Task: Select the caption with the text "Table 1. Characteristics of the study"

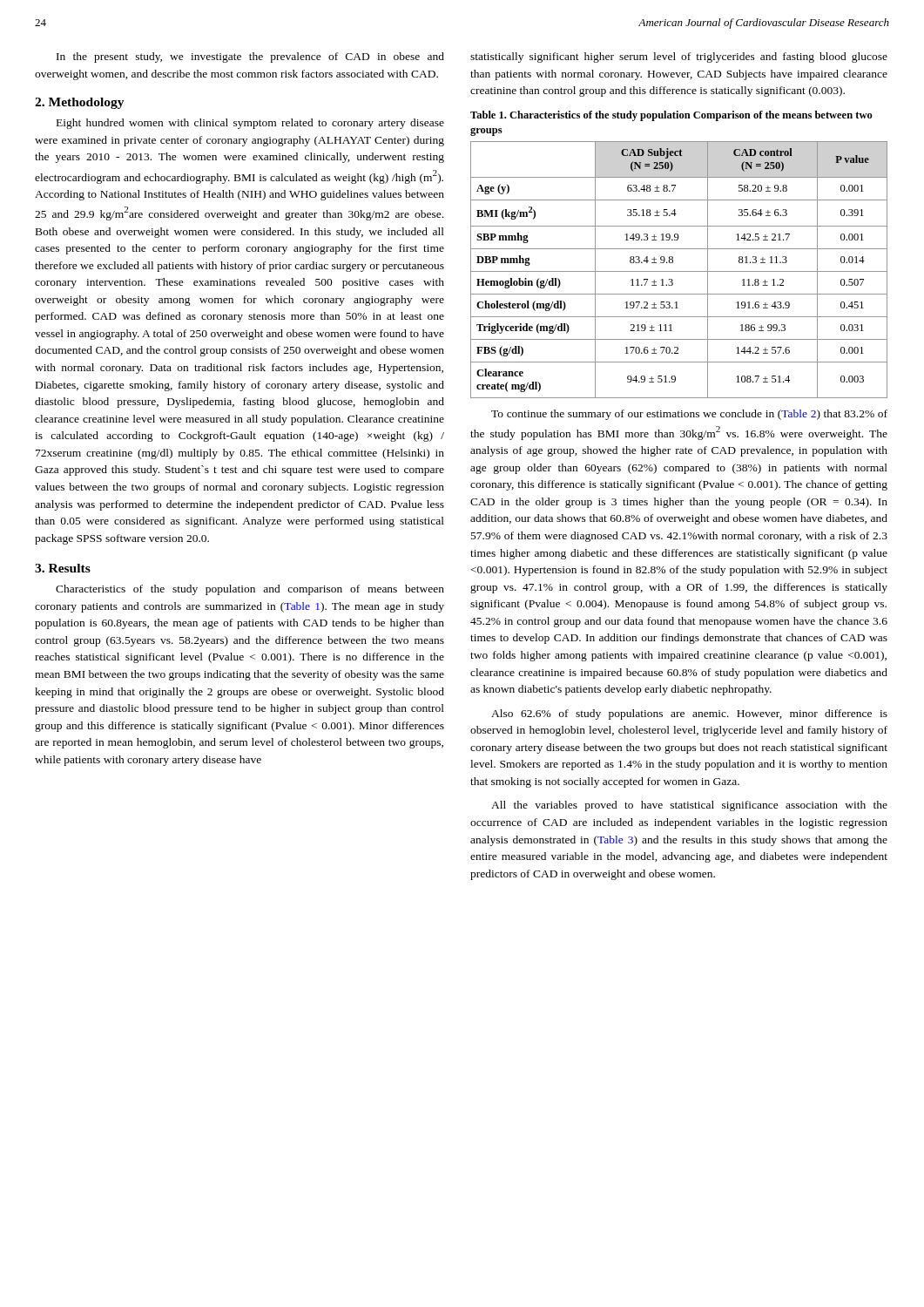Action: (x=671, y=122)
